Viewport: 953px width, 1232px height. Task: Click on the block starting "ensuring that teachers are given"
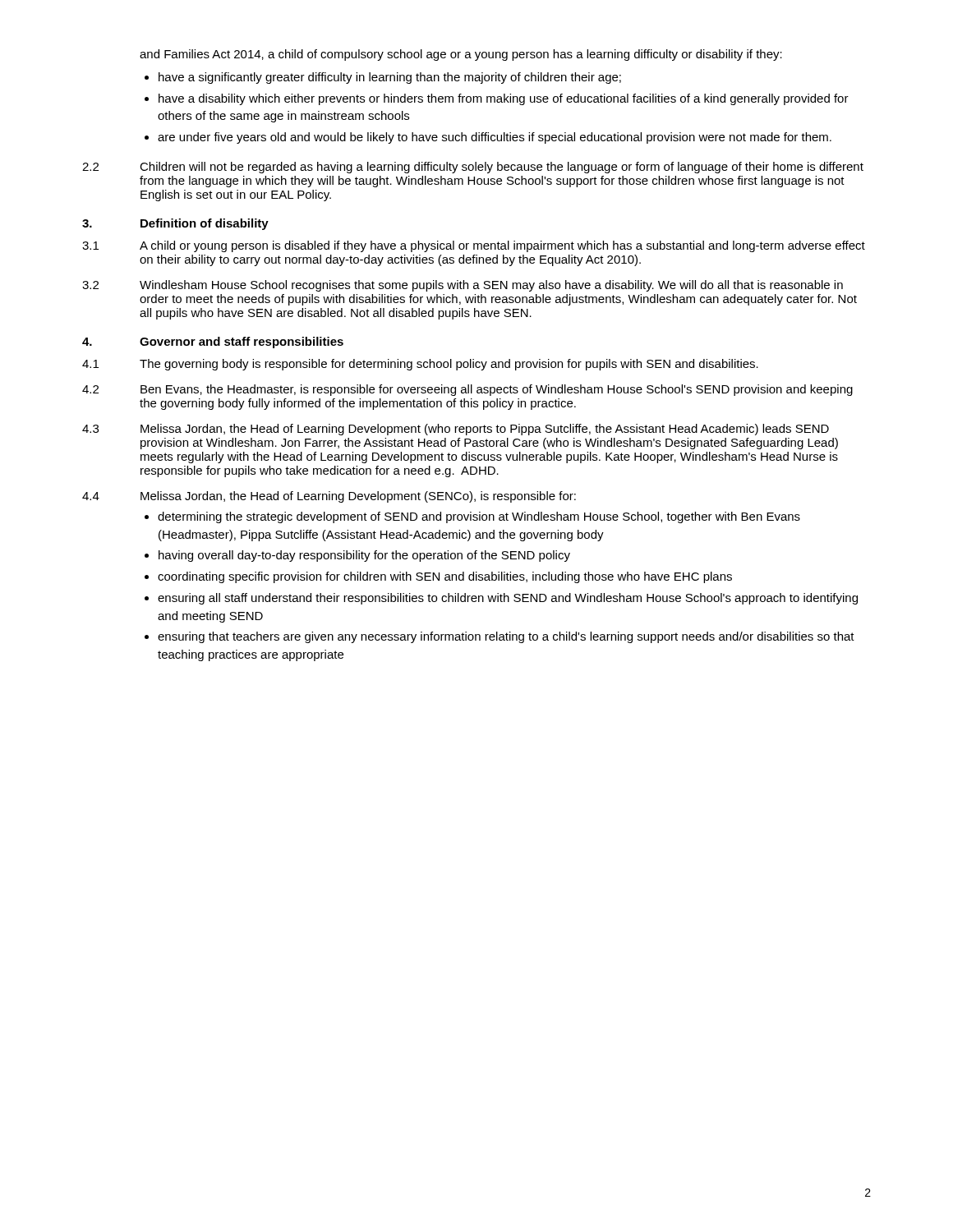[x=506, y=645]
